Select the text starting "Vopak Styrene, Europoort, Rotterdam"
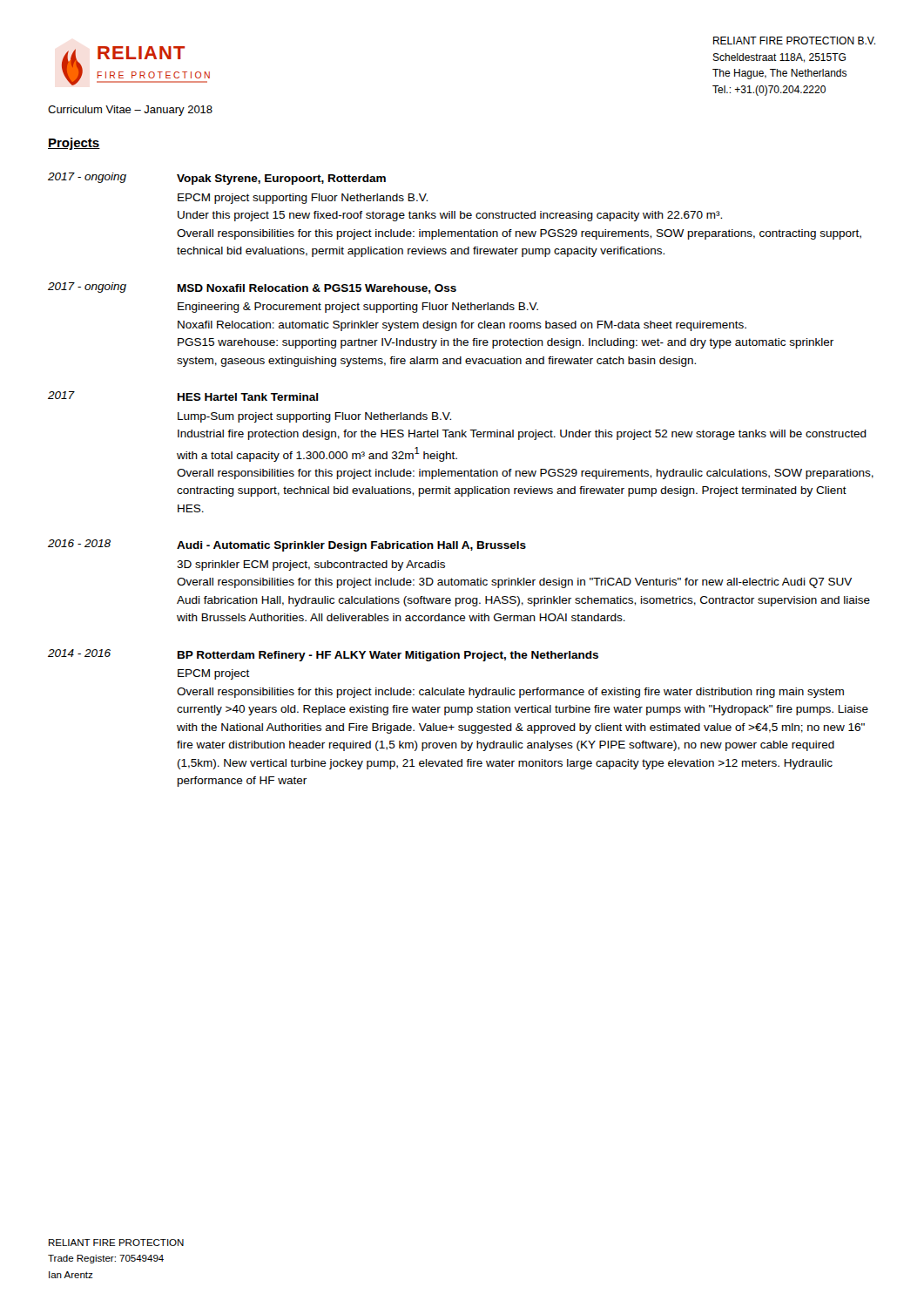This screenshot has width=924, height=1307. pyautogui.click(x=526, y=213)
